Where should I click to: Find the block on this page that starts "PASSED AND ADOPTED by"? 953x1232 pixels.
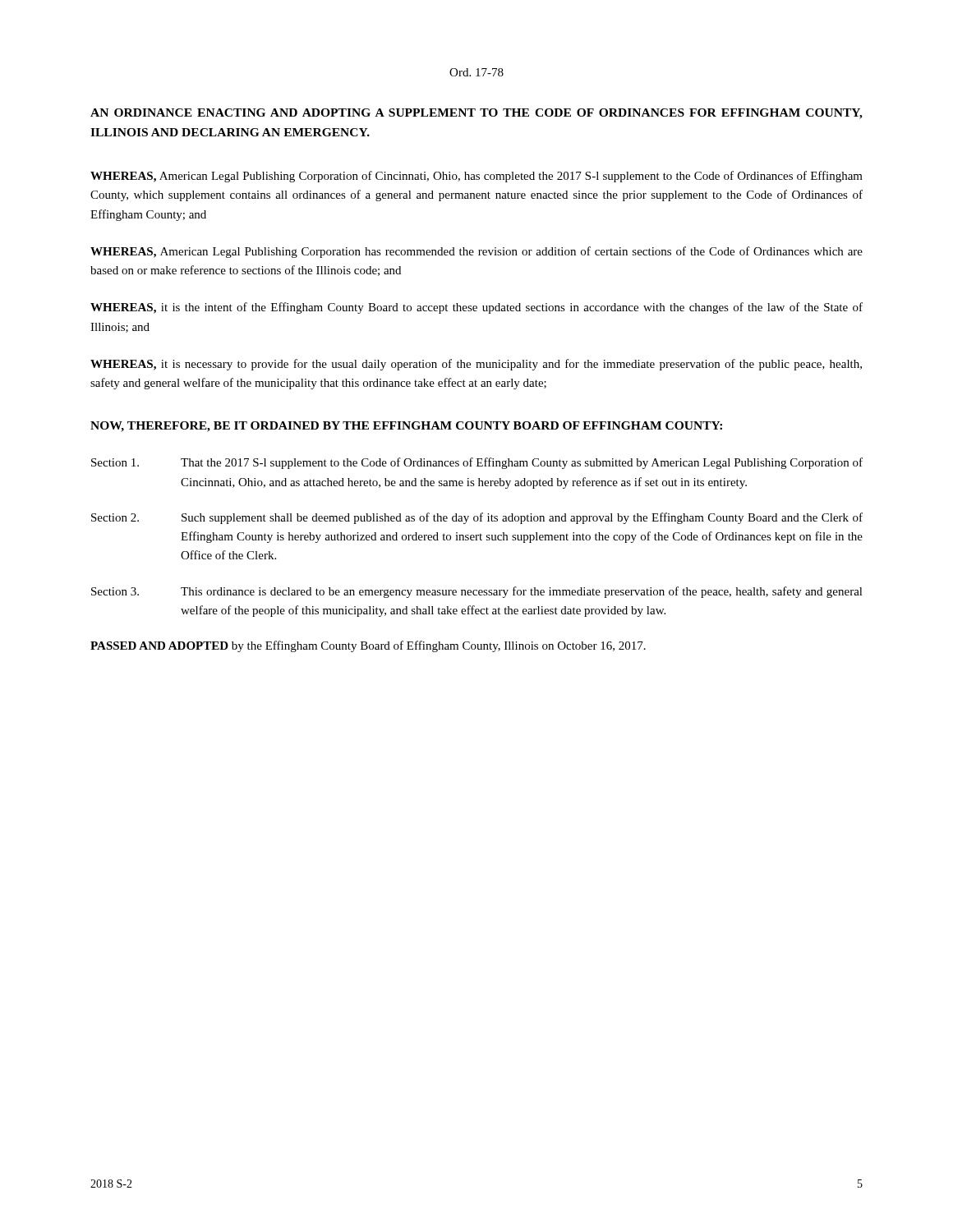368,646
